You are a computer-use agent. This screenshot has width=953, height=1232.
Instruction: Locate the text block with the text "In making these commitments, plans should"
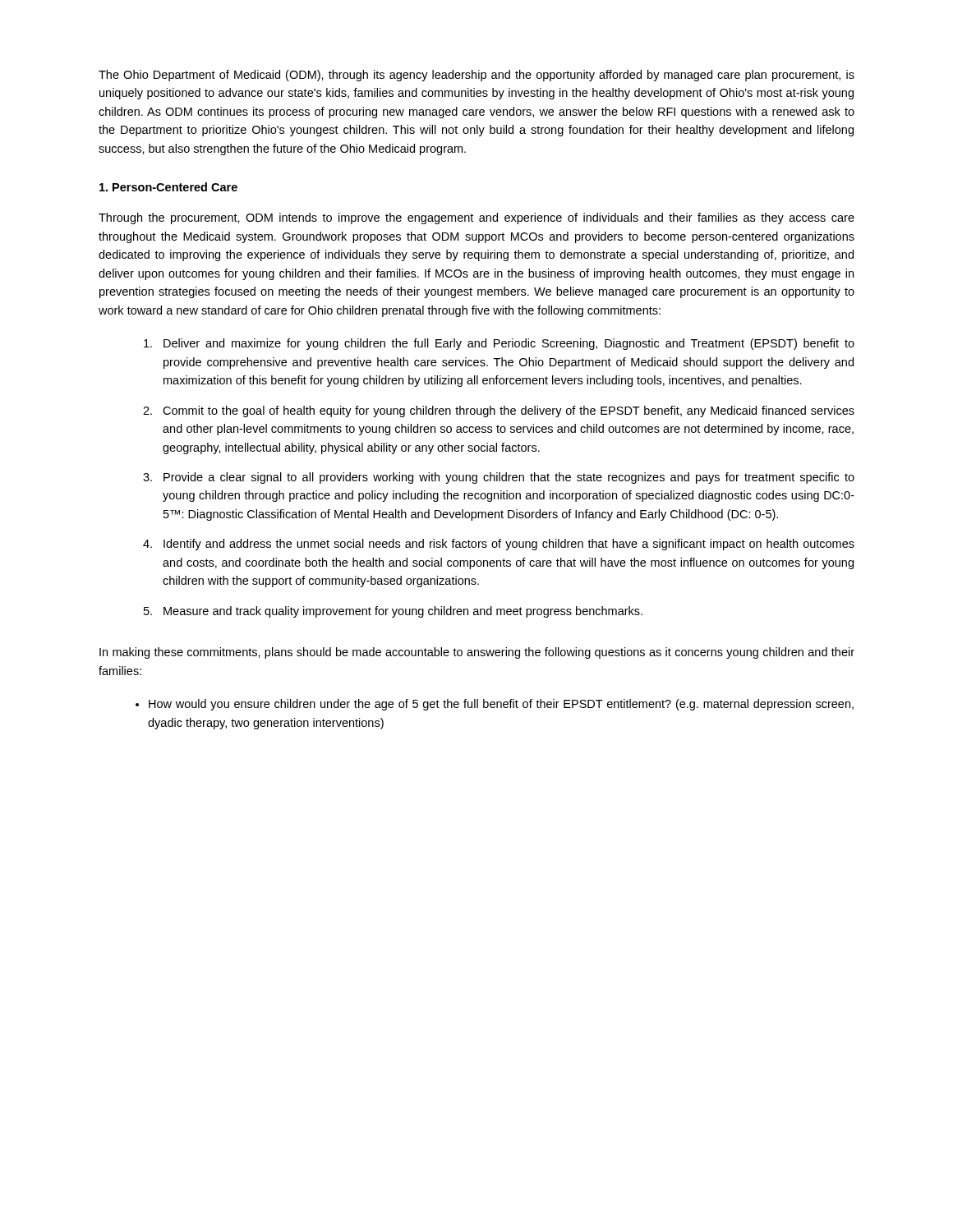476,662
